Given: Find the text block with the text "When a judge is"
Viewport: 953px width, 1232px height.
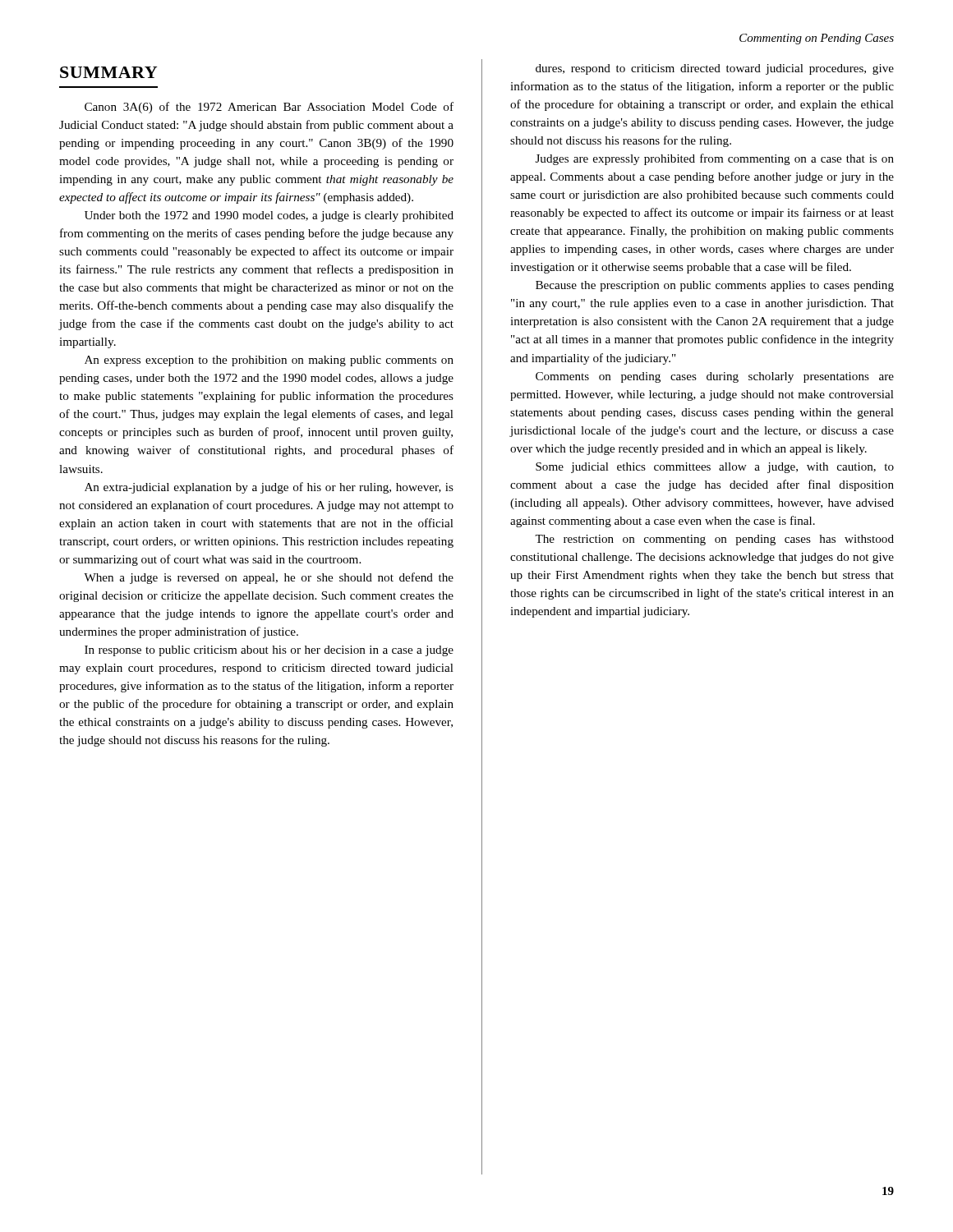Looking at the screenshot, I should (x=256, y=604).
